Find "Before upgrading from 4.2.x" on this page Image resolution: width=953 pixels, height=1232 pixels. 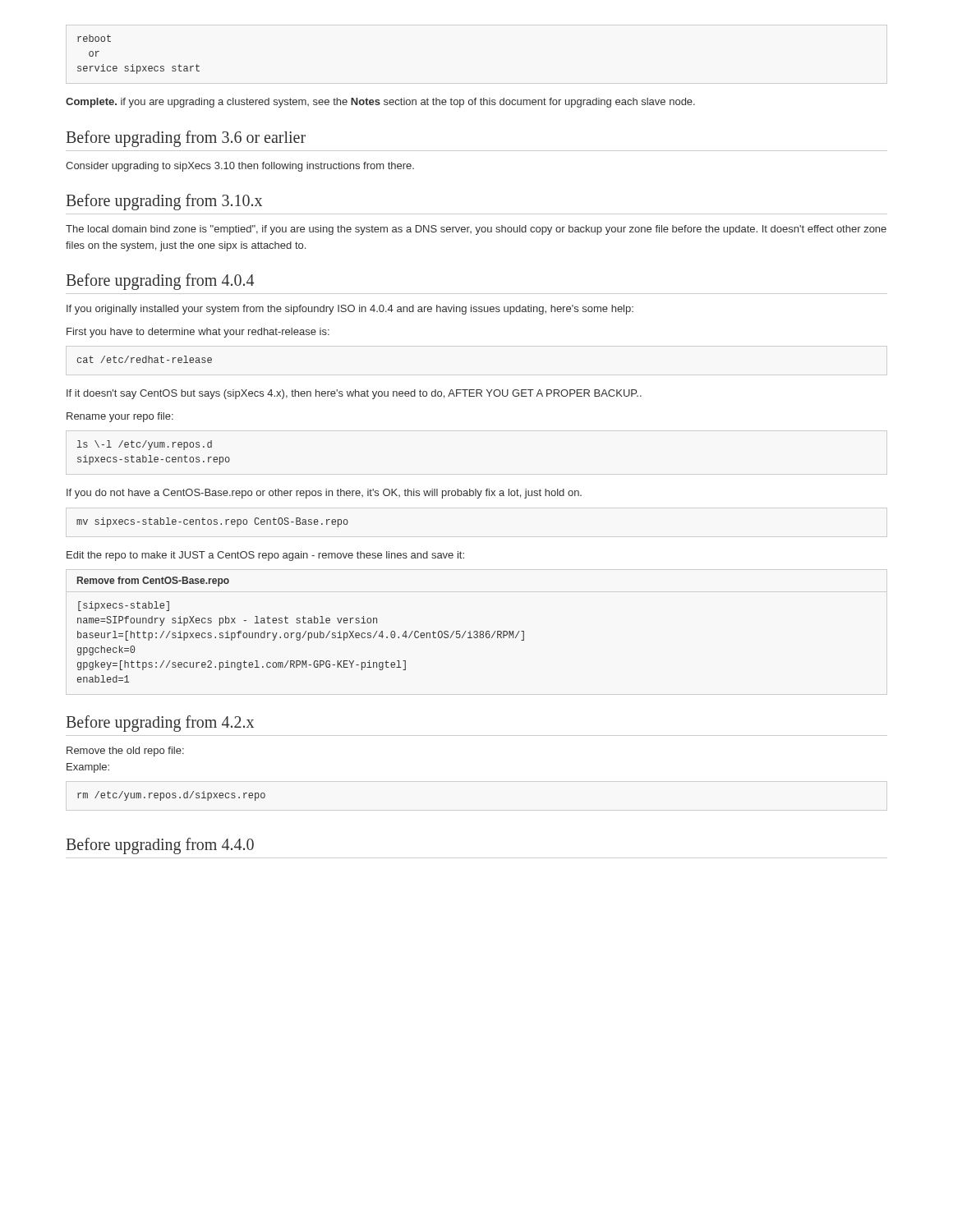click(x=160, y=722)
